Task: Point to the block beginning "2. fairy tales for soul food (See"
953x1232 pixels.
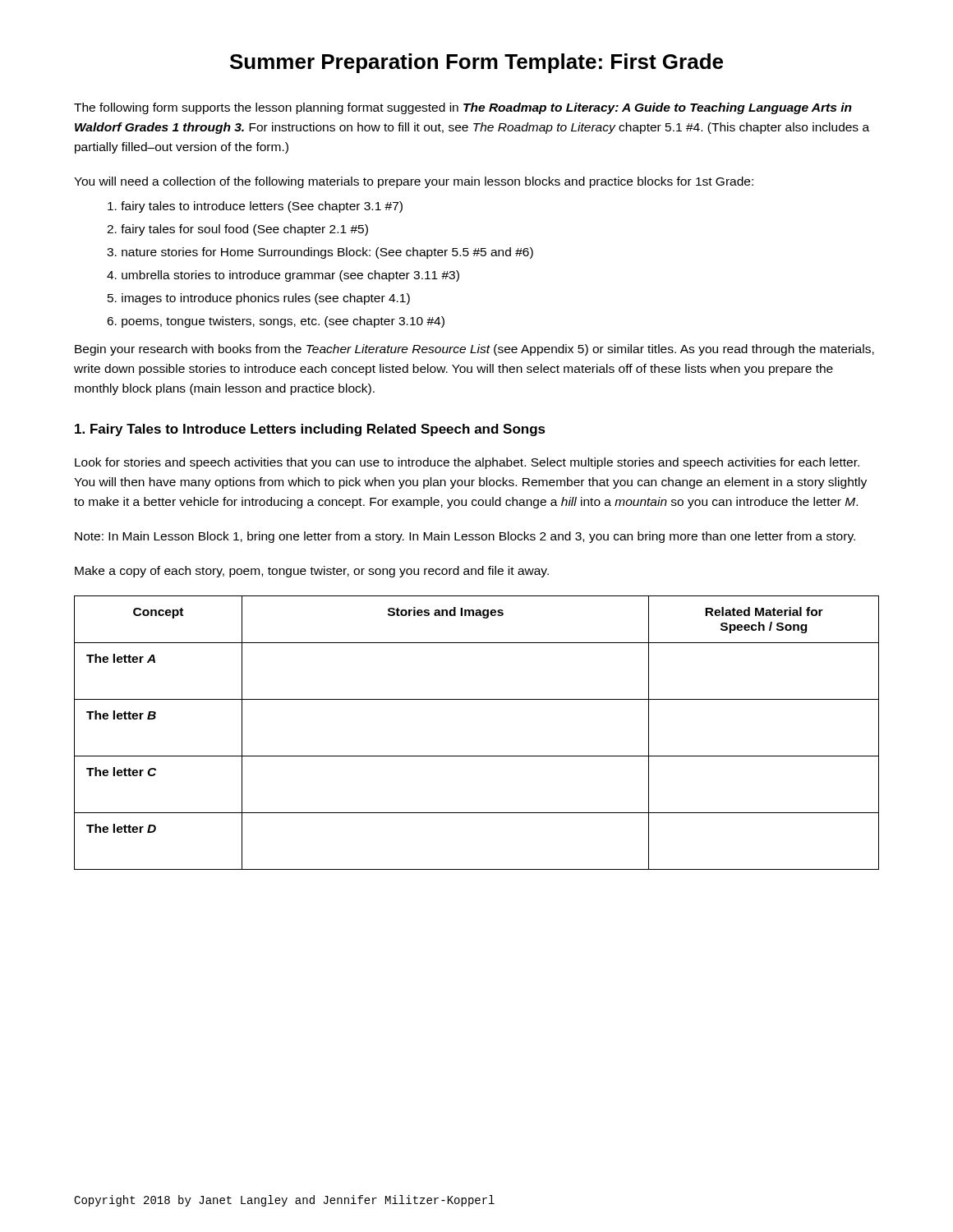Action: (238, 229)
